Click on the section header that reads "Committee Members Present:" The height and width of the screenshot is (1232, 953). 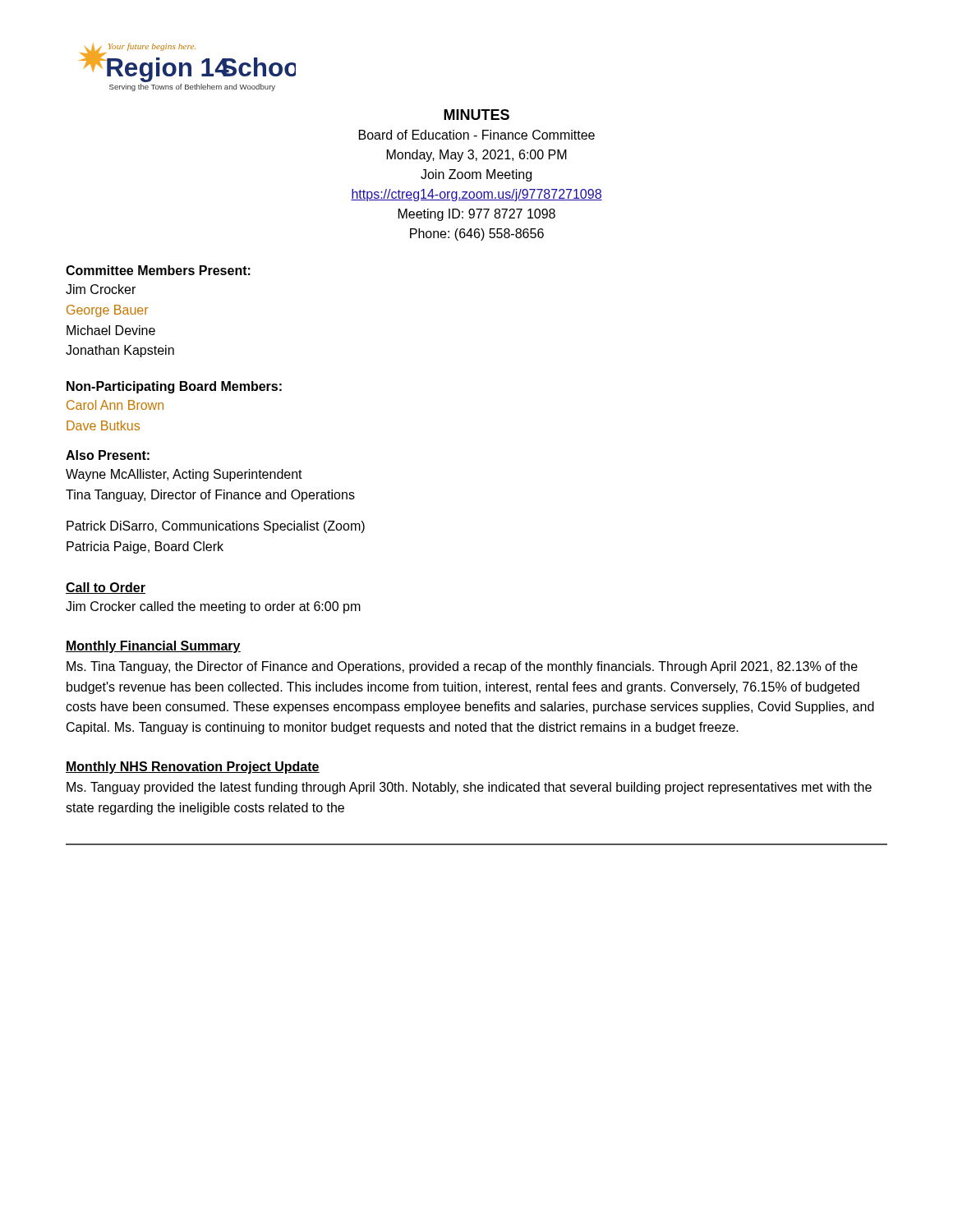click(159, 271)
